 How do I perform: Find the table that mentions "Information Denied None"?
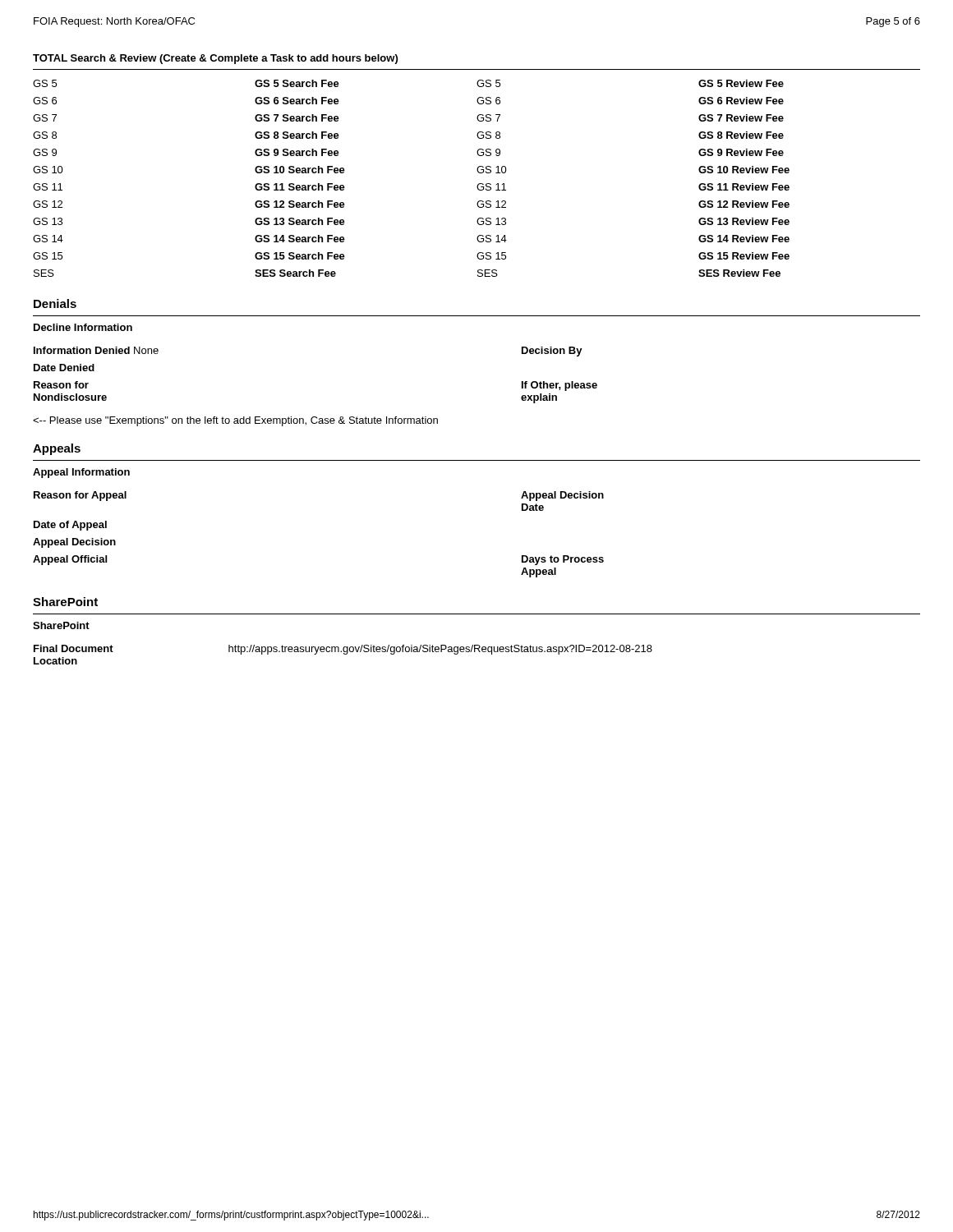[x=476, y=374]
